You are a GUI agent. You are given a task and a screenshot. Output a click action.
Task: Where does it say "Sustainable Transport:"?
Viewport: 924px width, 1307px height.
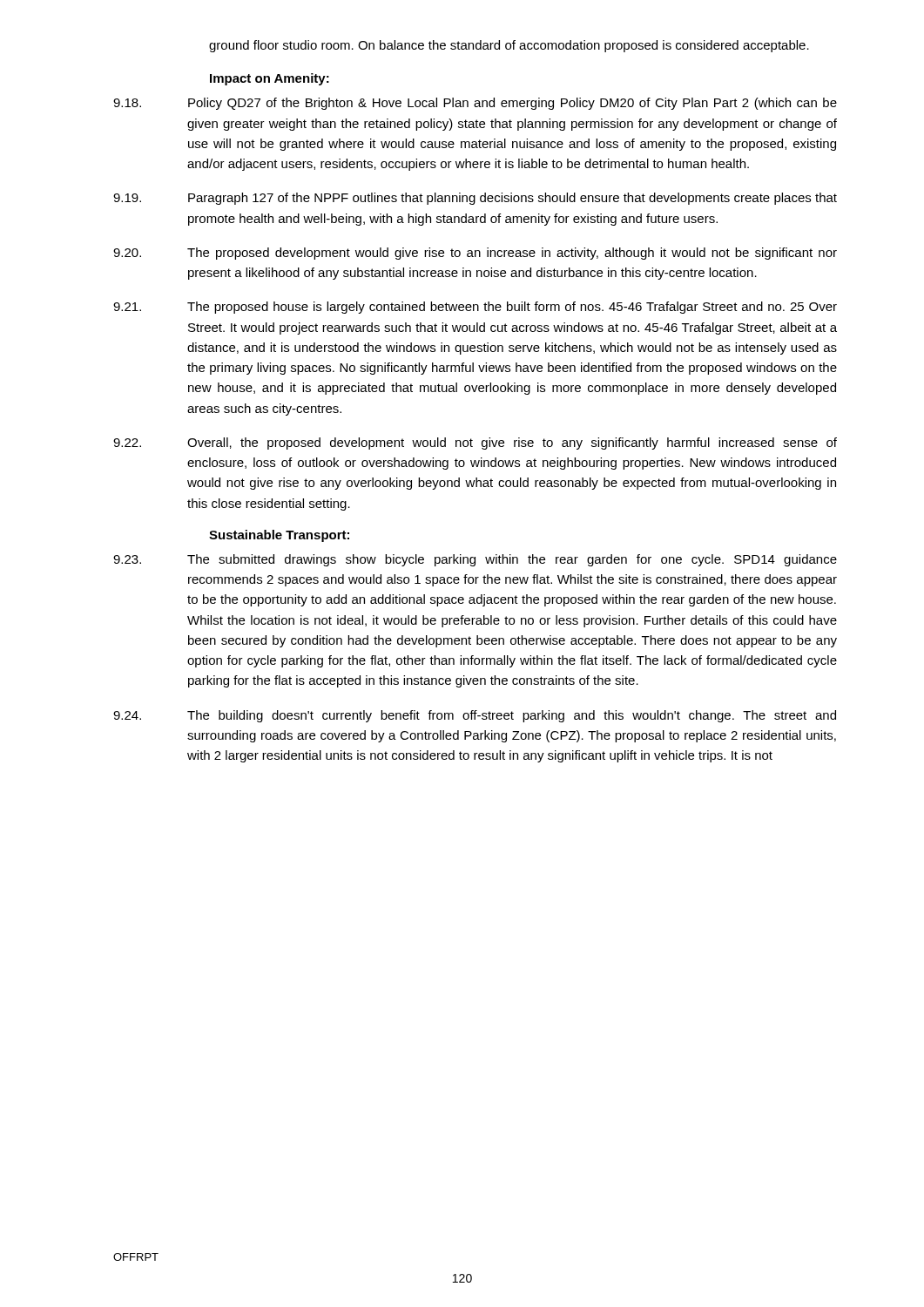[280, 534]
